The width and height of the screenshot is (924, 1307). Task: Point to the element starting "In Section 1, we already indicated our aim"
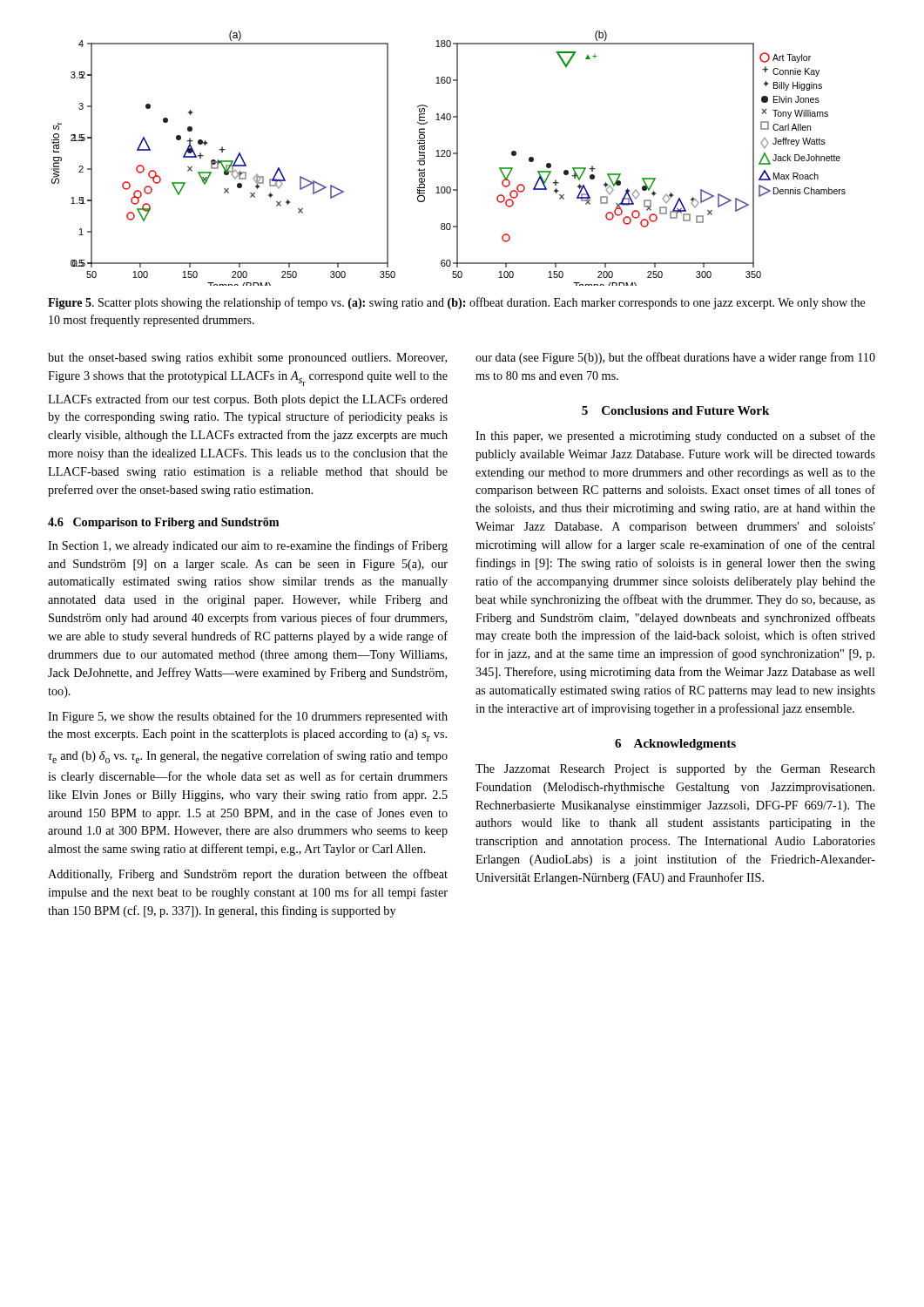(248, 728)
